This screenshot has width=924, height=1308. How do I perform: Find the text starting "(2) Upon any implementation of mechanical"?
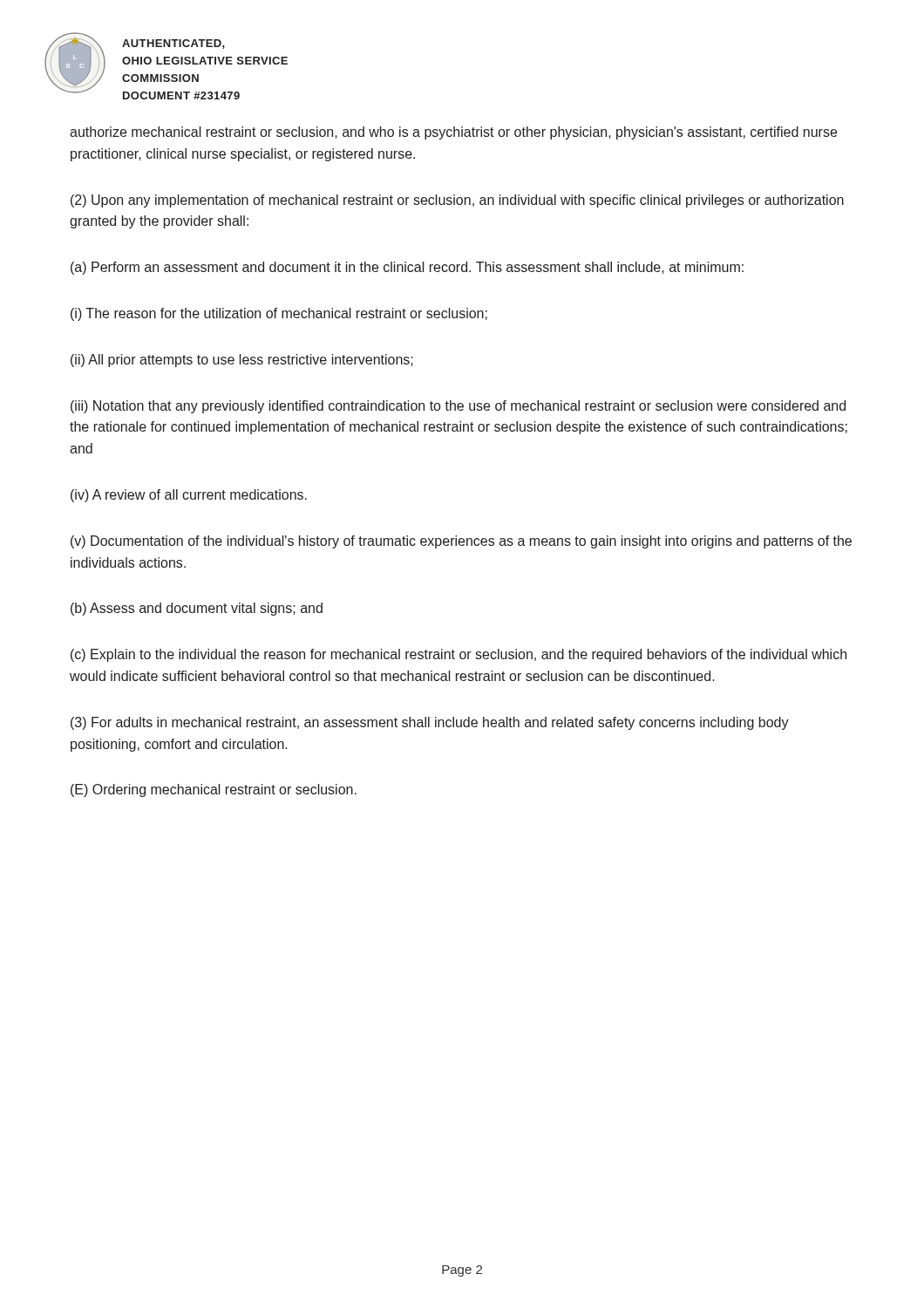point(457,211)
